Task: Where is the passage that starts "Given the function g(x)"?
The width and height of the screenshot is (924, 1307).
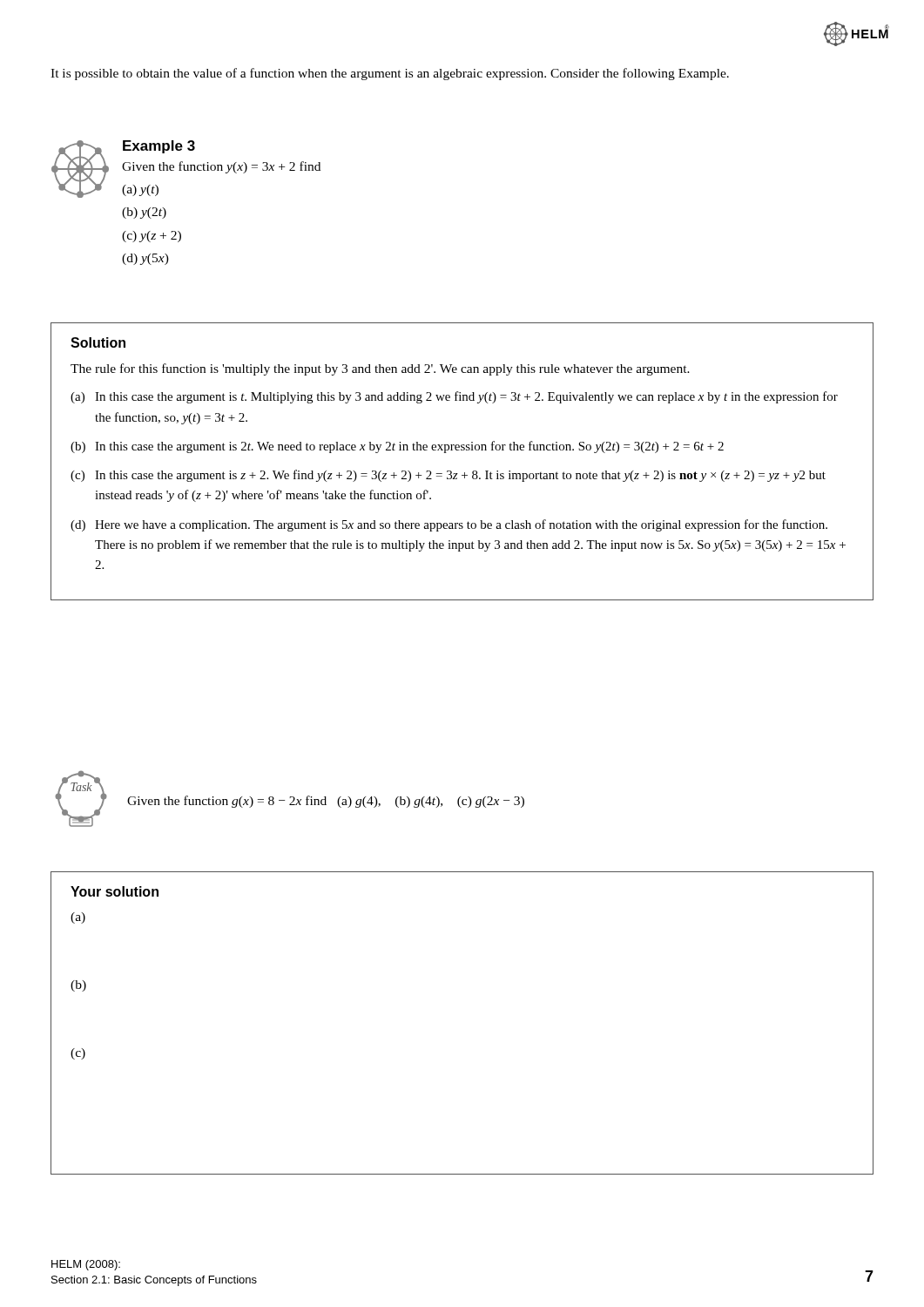Action: coord(326,800)
